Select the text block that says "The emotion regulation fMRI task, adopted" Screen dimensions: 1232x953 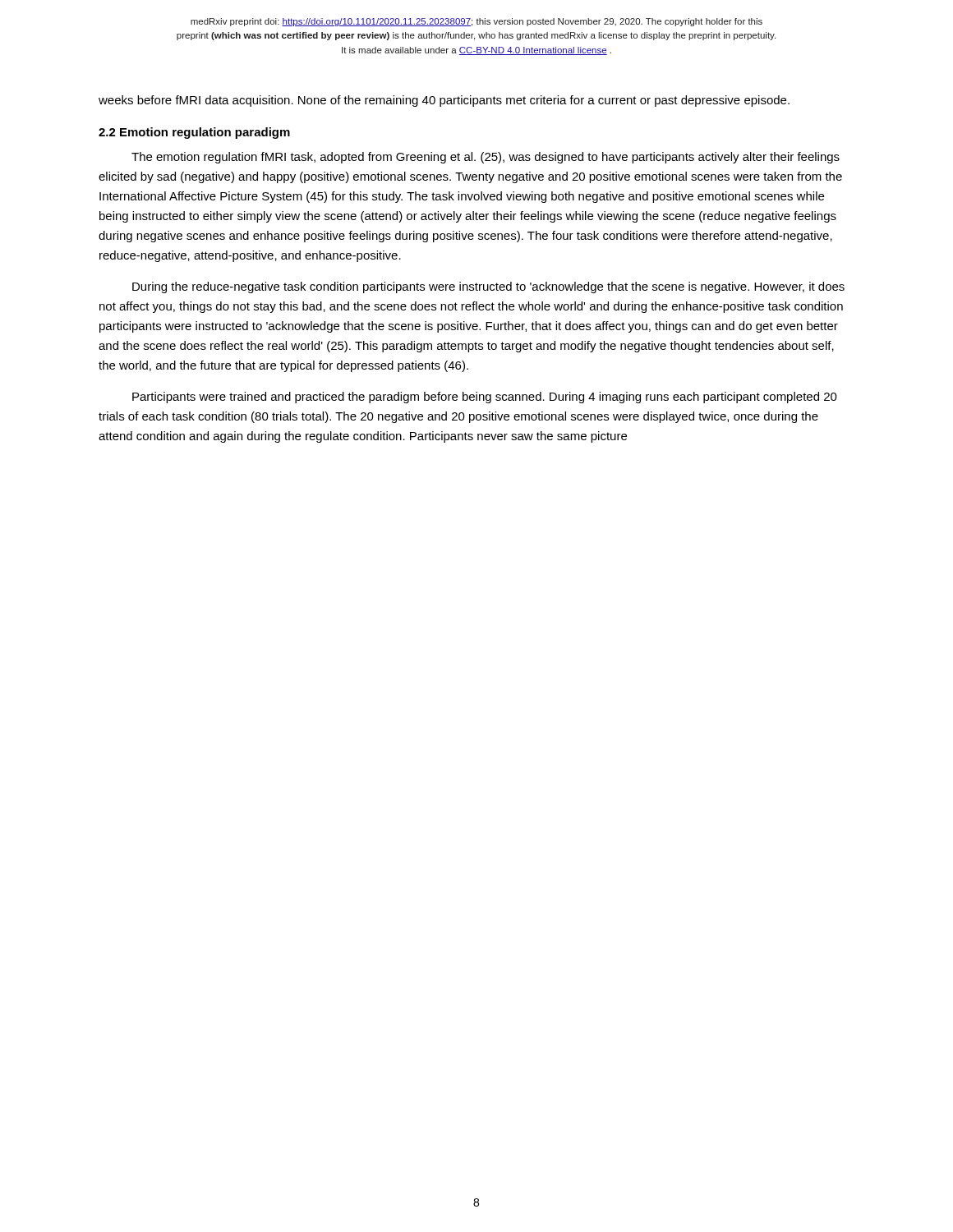click(476, 296)
